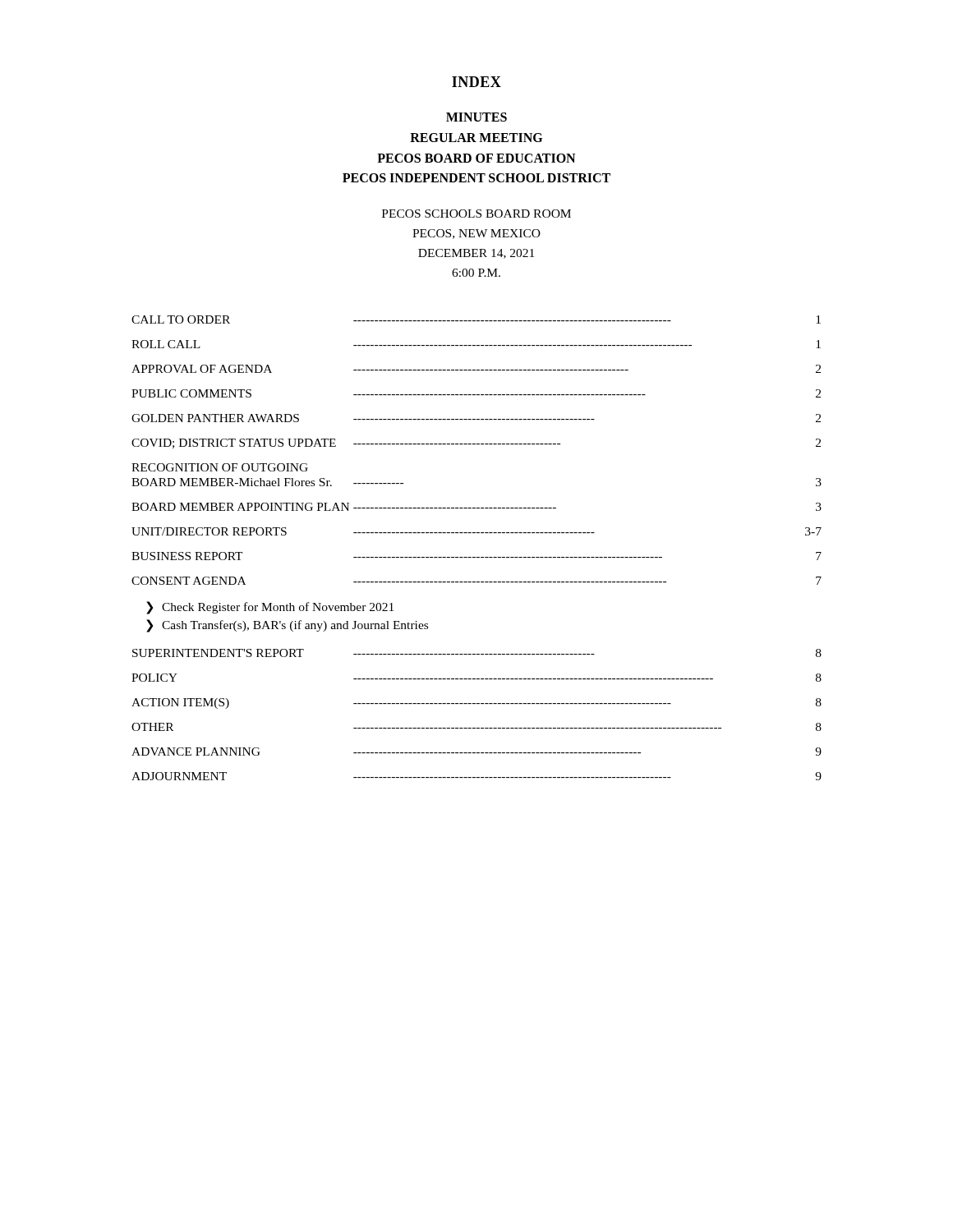Locate the block of text that opens with "❯ Check Register for Month"
The image size is (953, 1232).
pyautogui.click(x=270, y=607)
